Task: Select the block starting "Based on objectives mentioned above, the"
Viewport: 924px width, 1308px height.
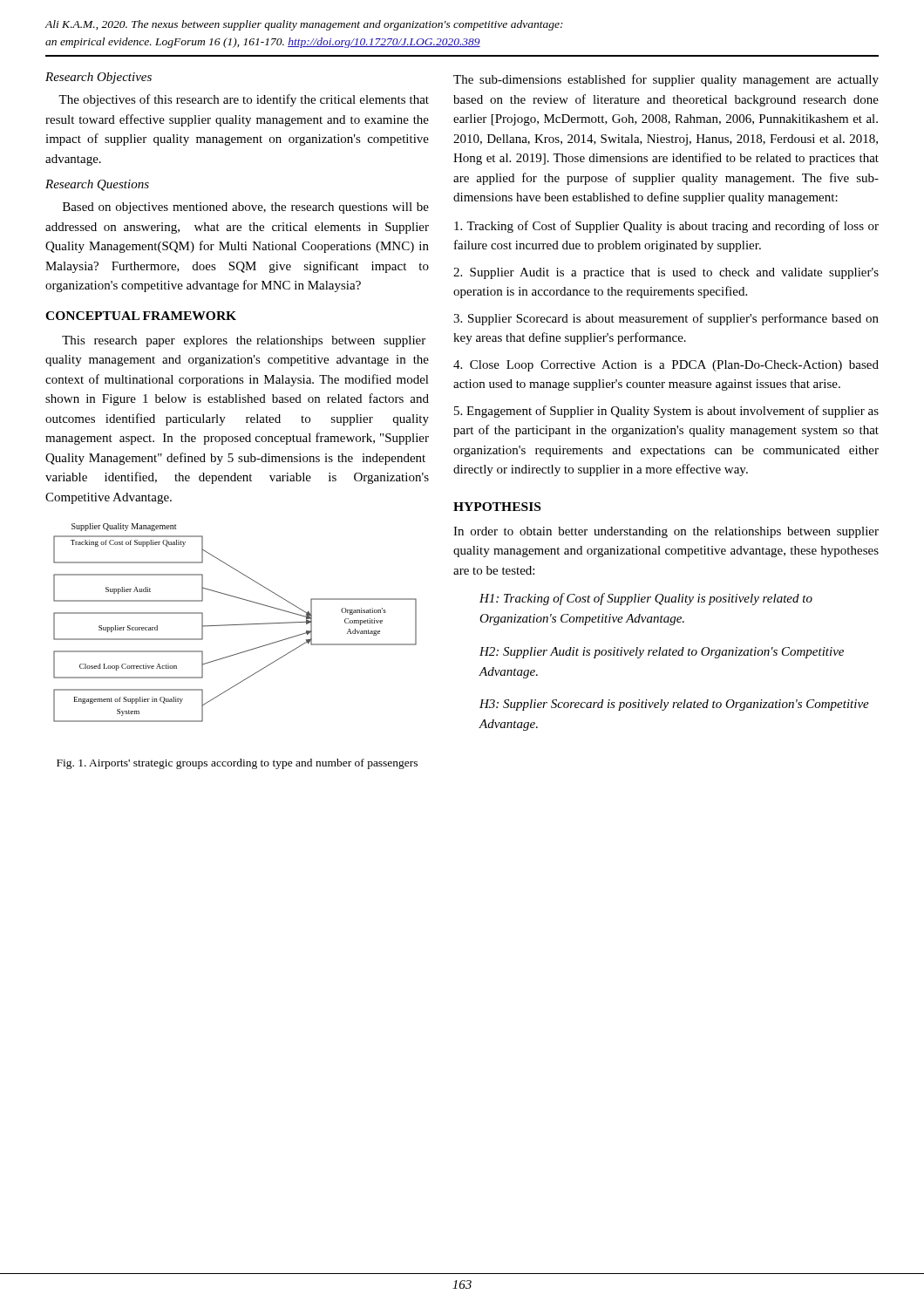Action: [237, 246]
